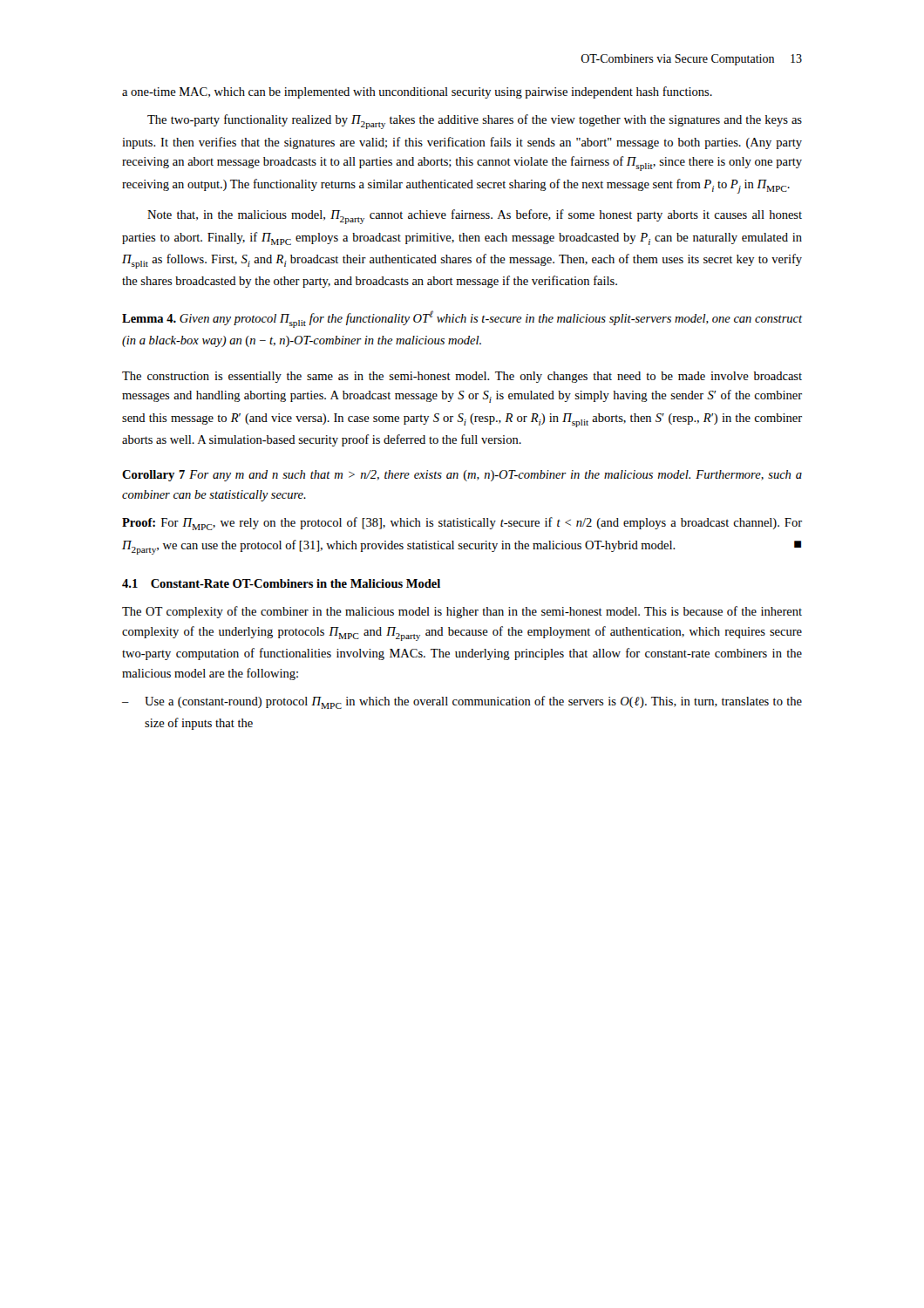Click on the list item that says "– Use a"
Viewport: 924px width, 1308px height.
[462, 712]
